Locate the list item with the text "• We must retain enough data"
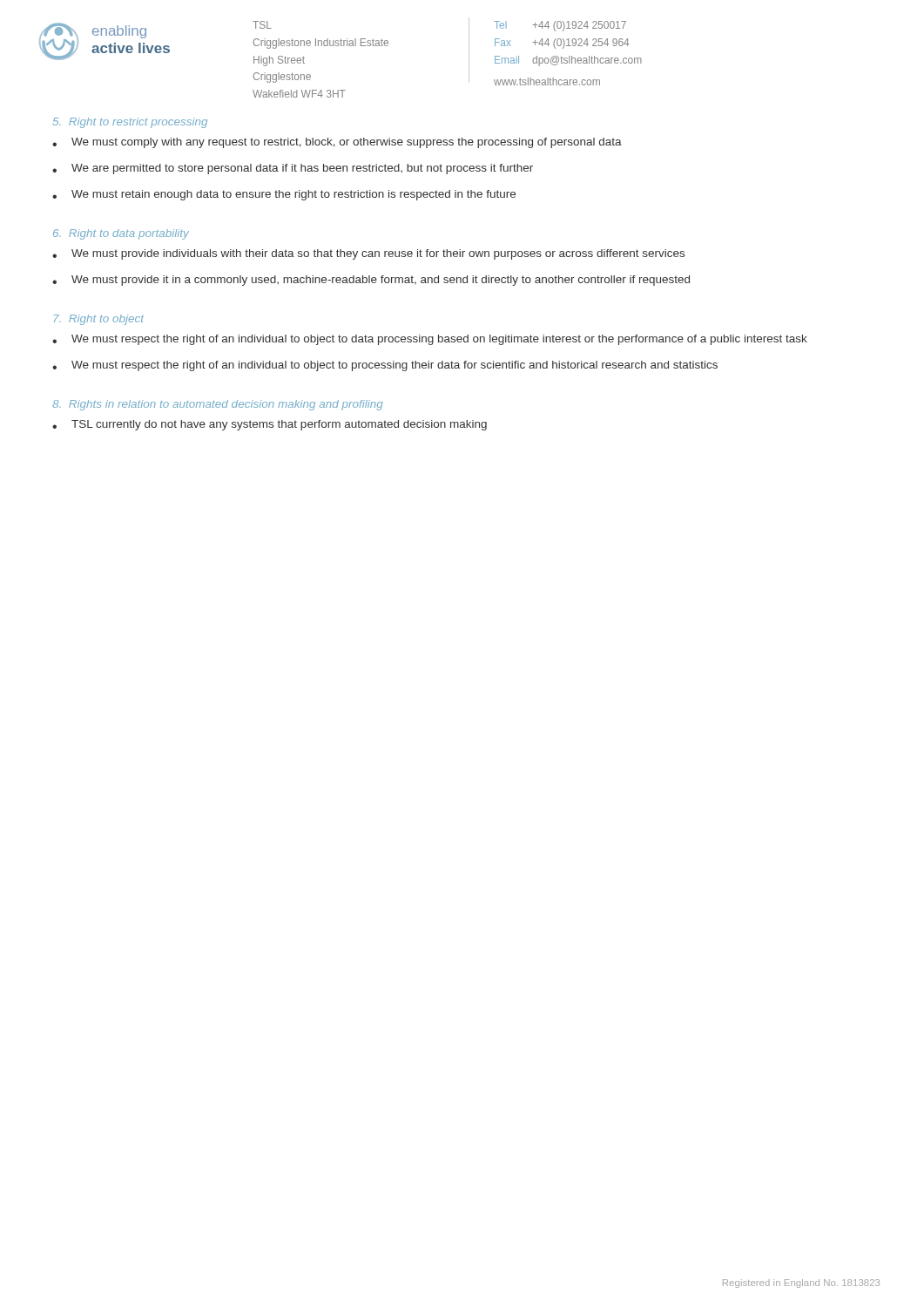This screenshot has width=924, height=1307. [462, 197]
